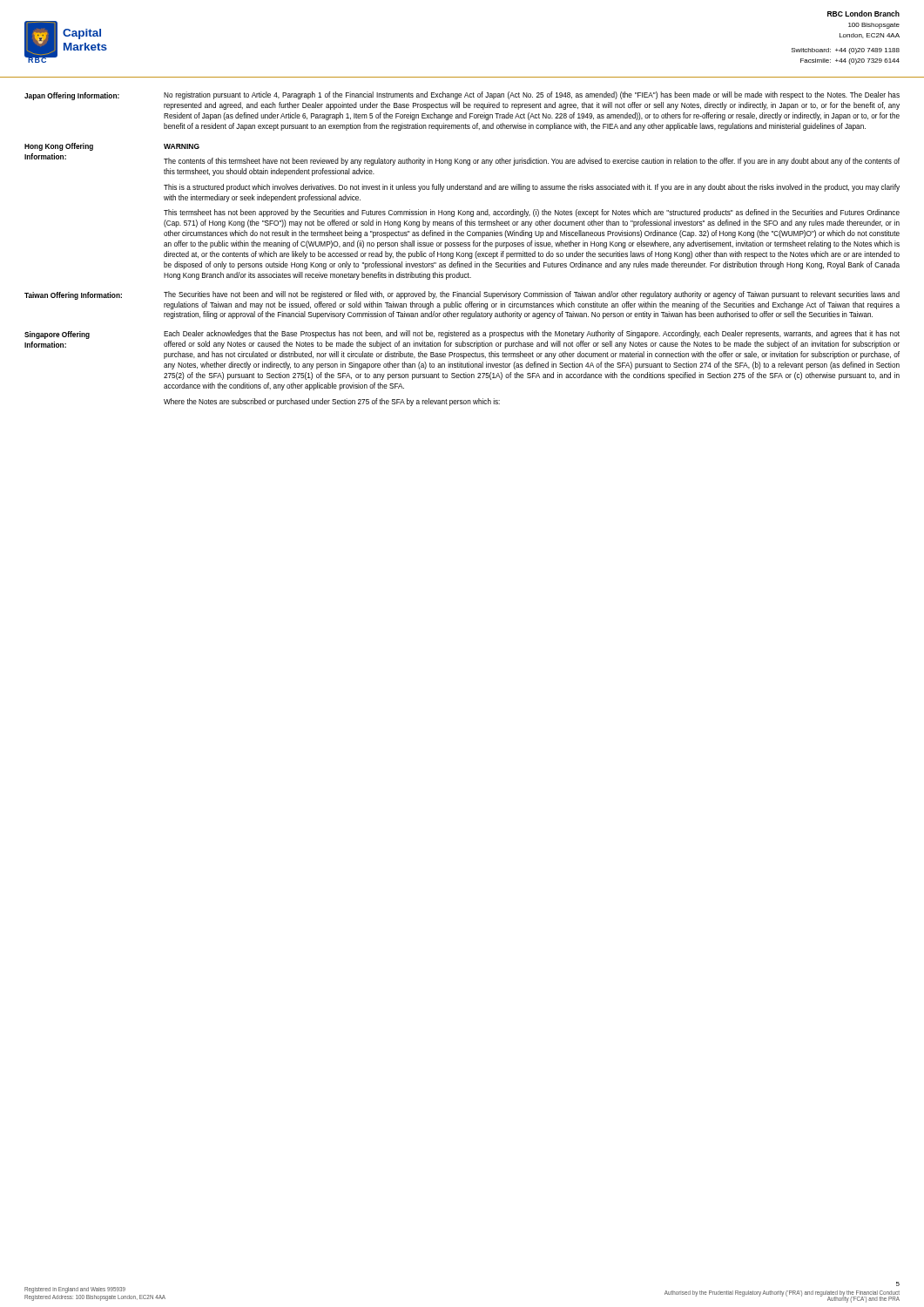Viewport: 924px width, 1307px height.
Task: Locate the passage starting "The Securities have not"
Action: point(532,305)
